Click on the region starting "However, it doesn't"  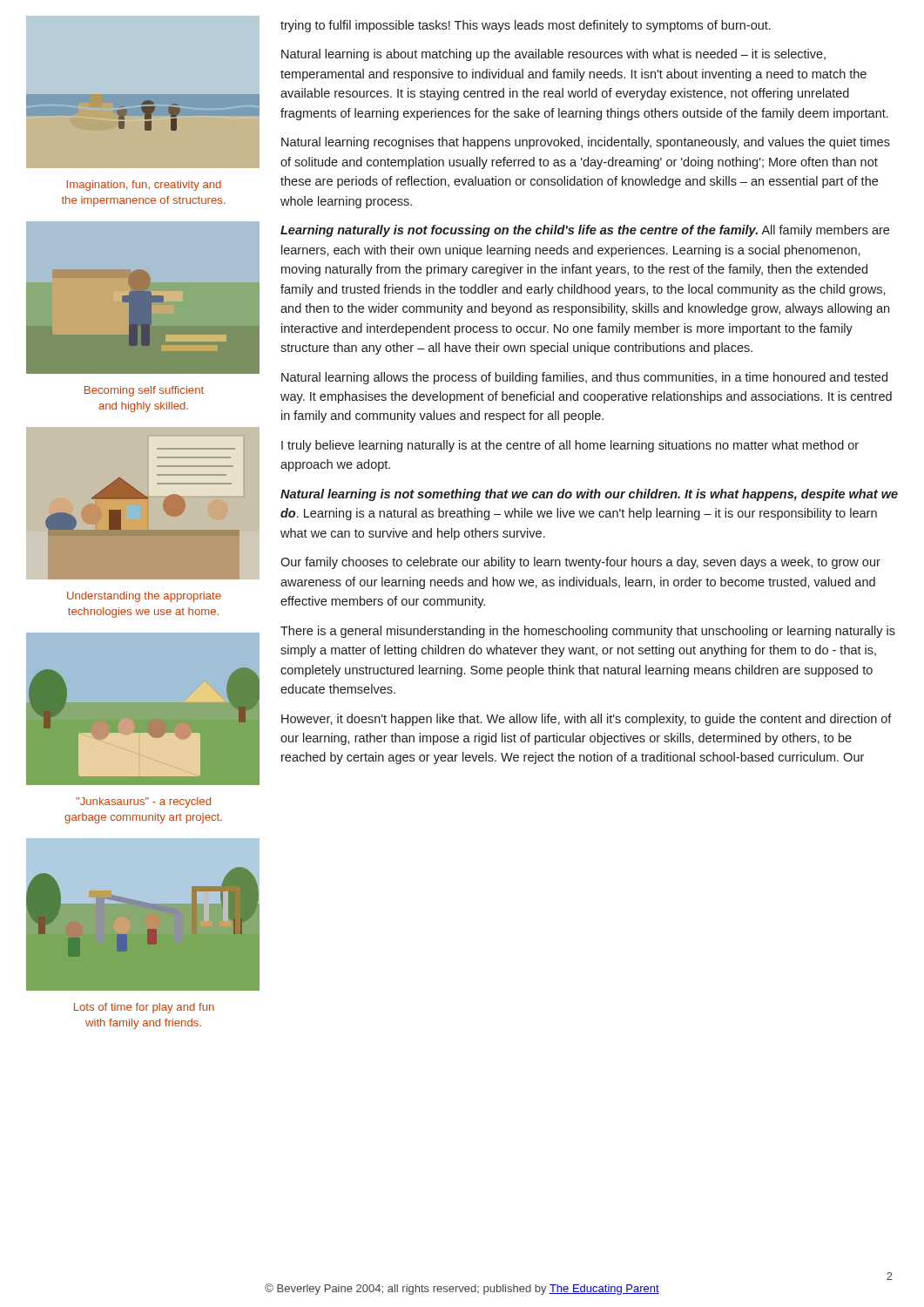coord(590,738)
